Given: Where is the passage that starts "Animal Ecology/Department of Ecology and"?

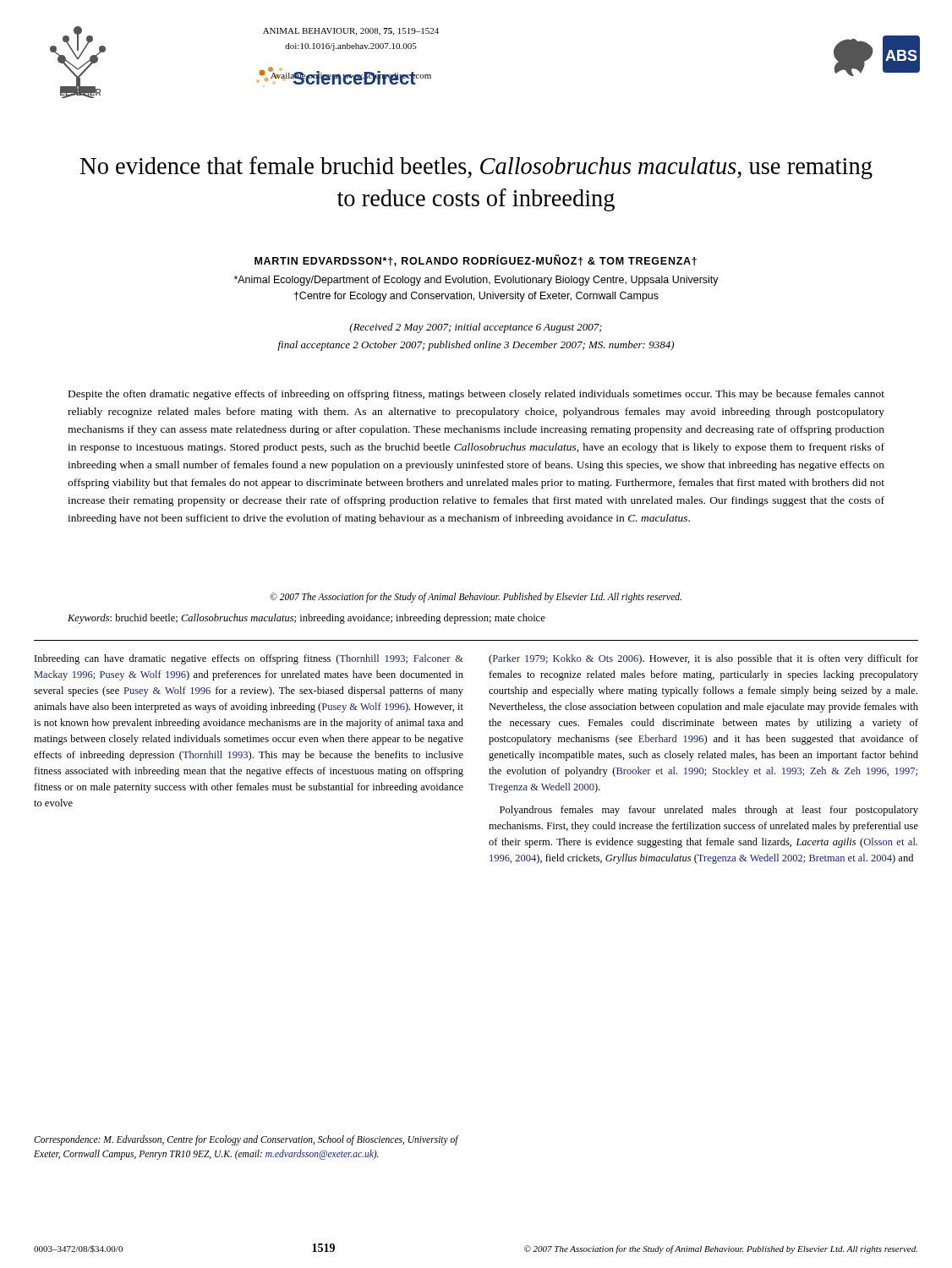Looking at the screenshot, I should pos(476,288).
